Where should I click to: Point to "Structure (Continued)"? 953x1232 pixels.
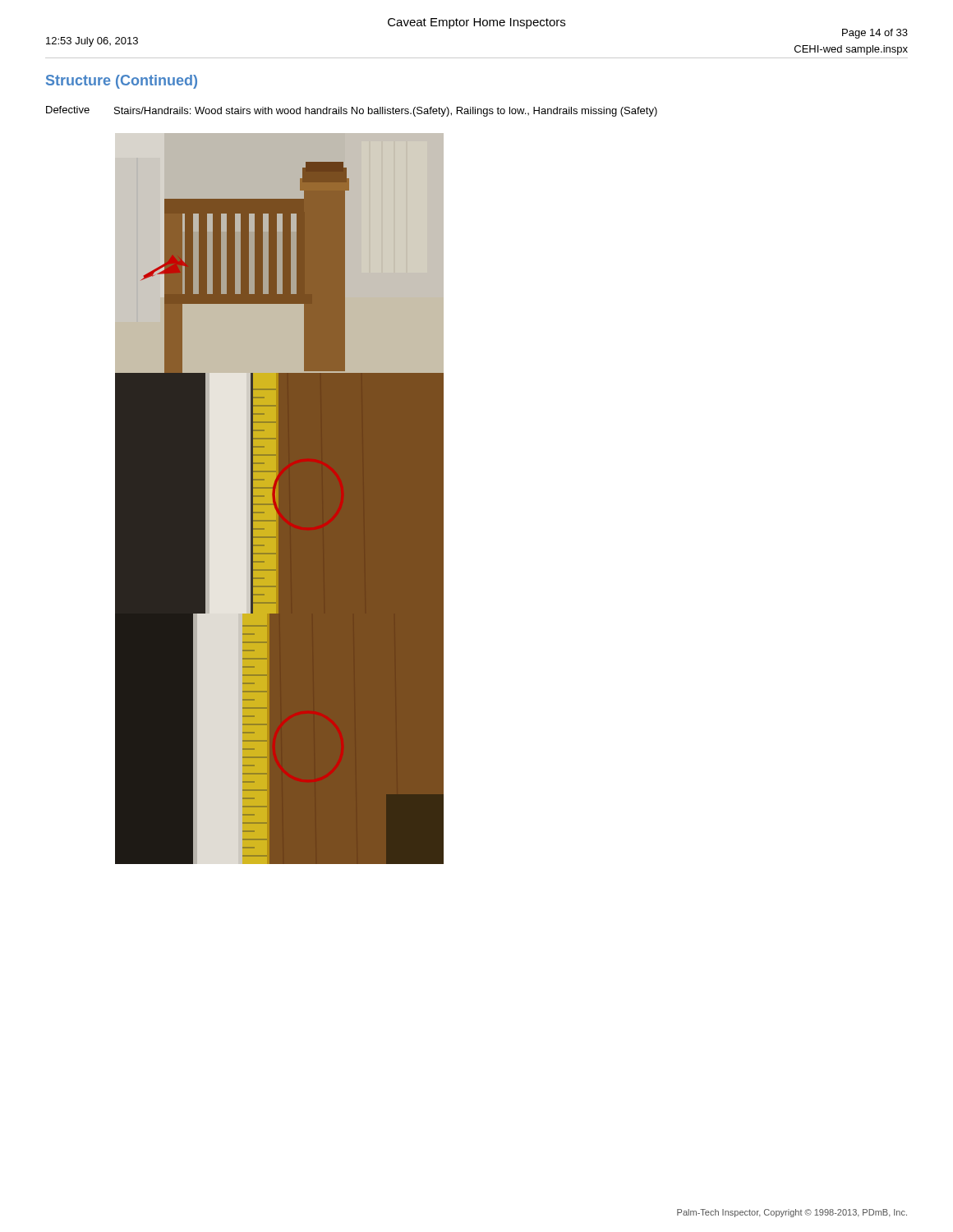122,81
